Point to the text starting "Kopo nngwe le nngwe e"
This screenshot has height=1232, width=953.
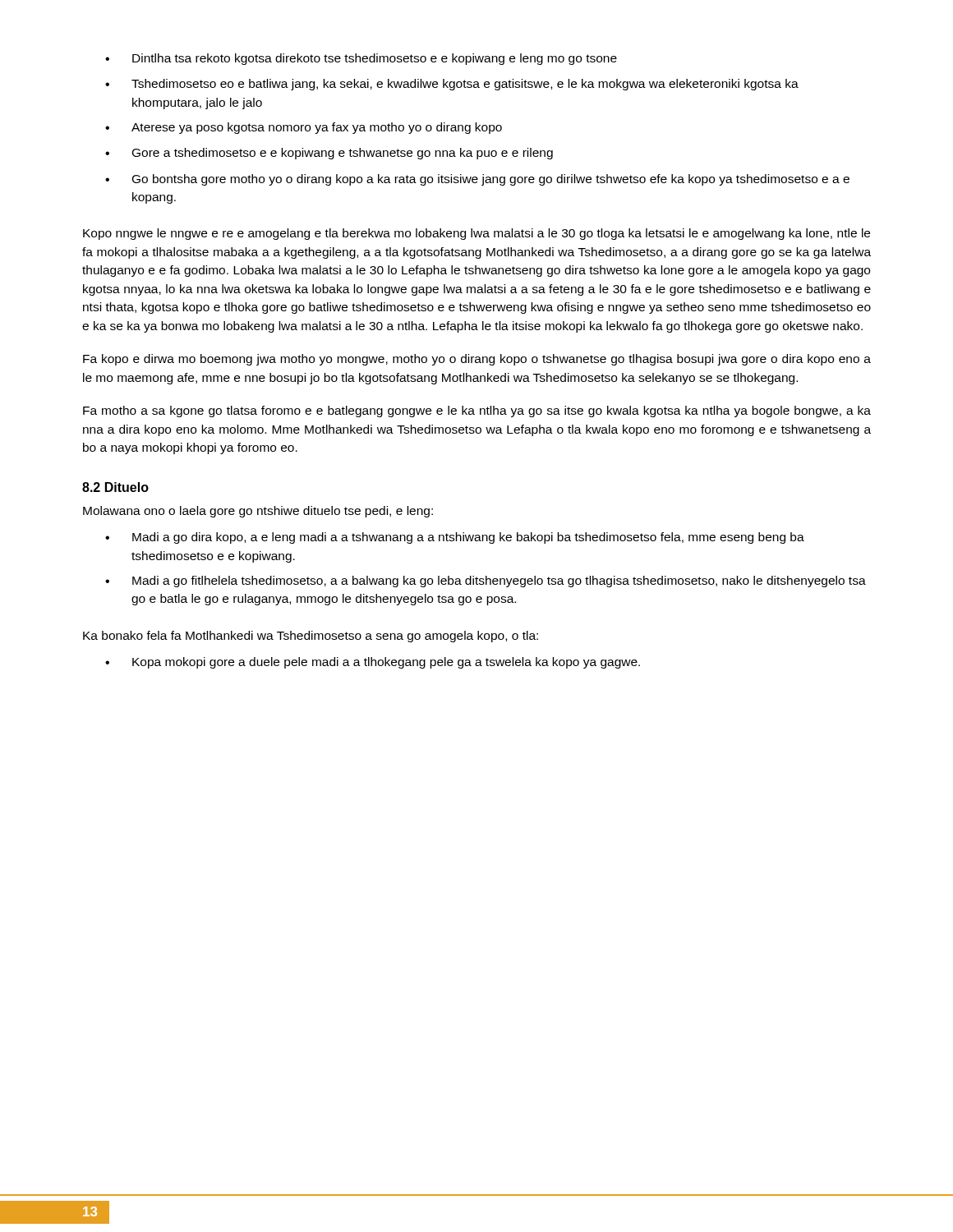pyautogui.click(x=476, y=279)
